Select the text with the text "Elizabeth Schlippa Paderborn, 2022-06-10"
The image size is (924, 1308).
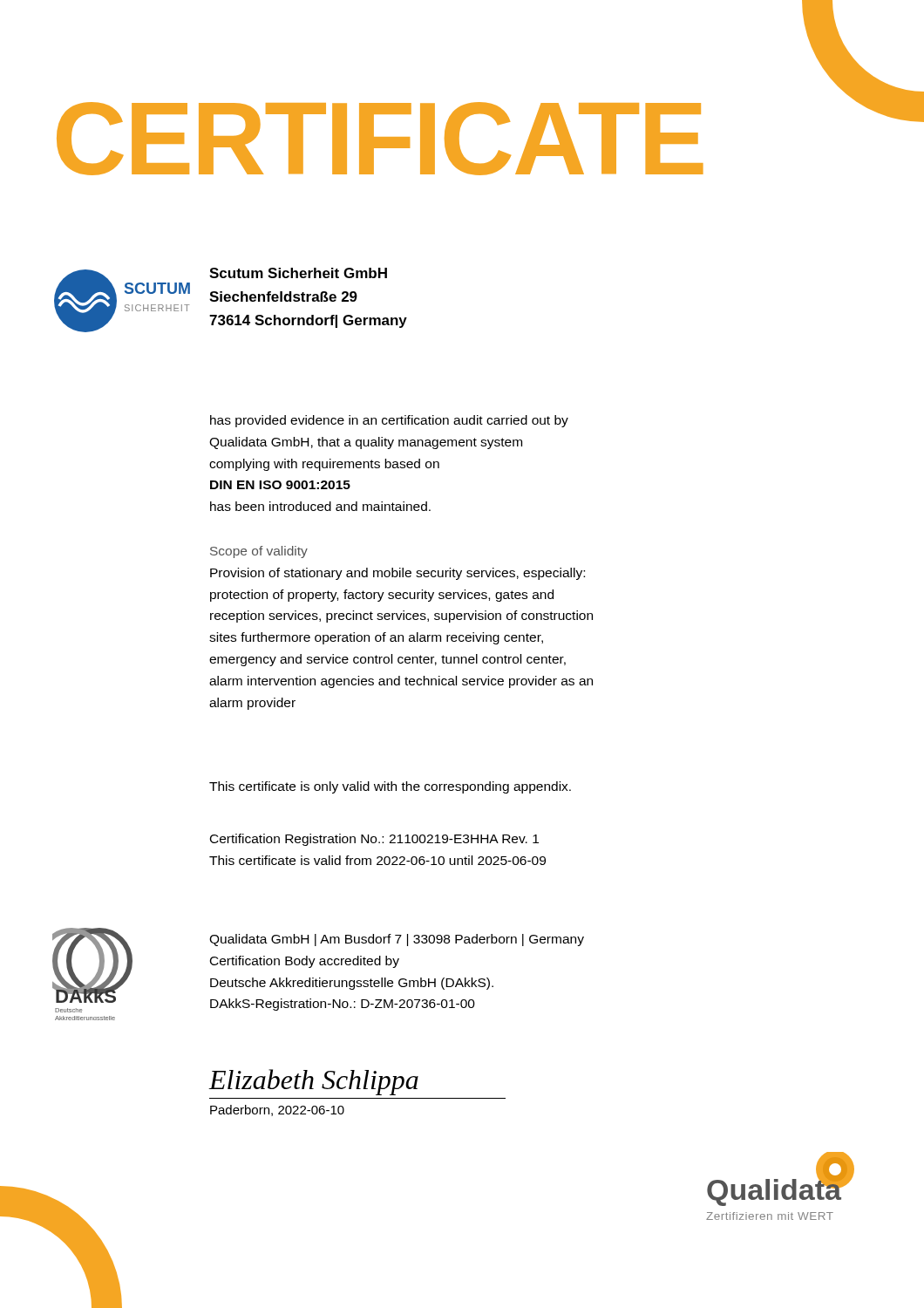pyautogui.click(x=366, y=1090)
